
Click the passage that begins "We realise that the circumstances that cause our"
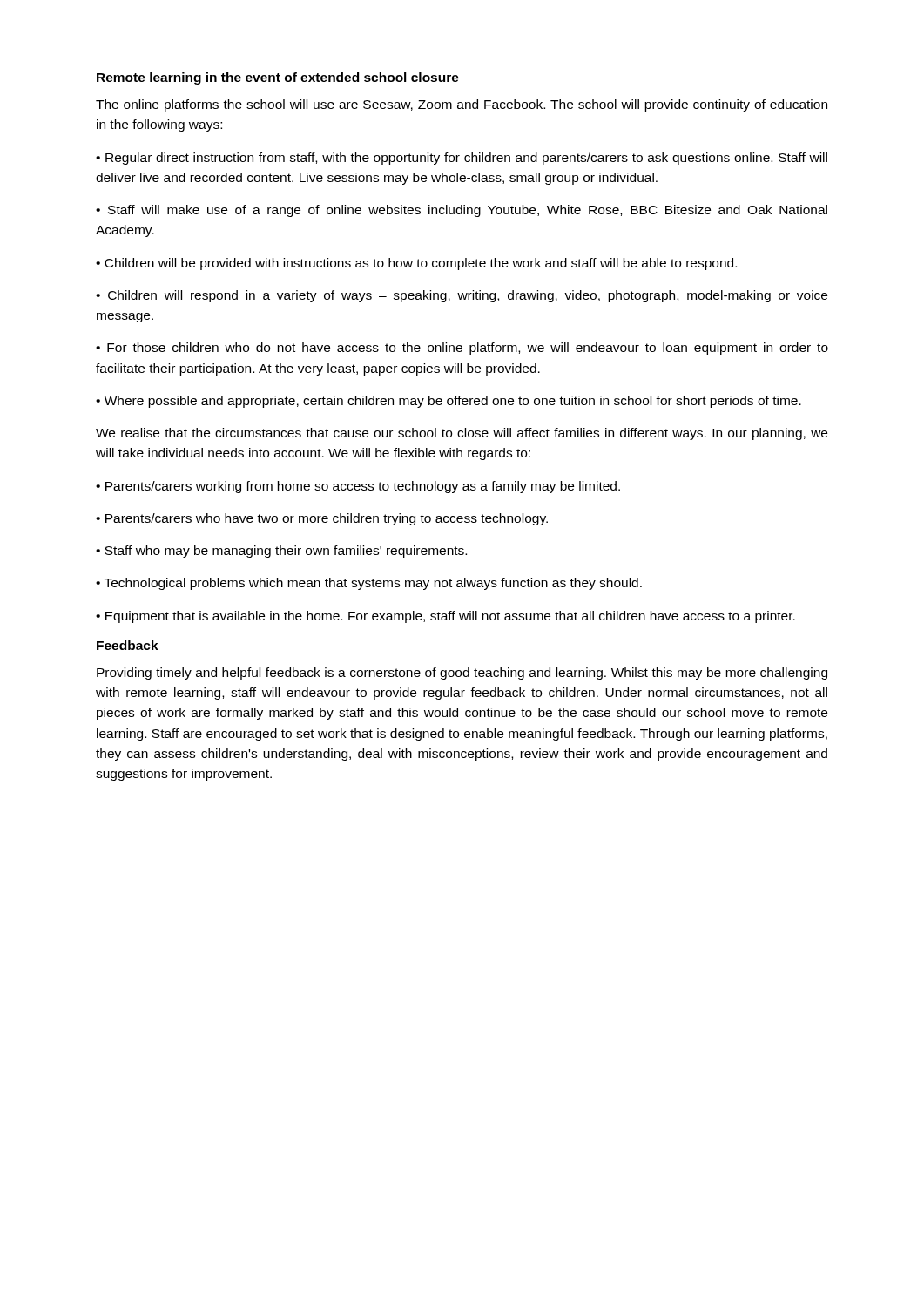[x=462, y=443]
